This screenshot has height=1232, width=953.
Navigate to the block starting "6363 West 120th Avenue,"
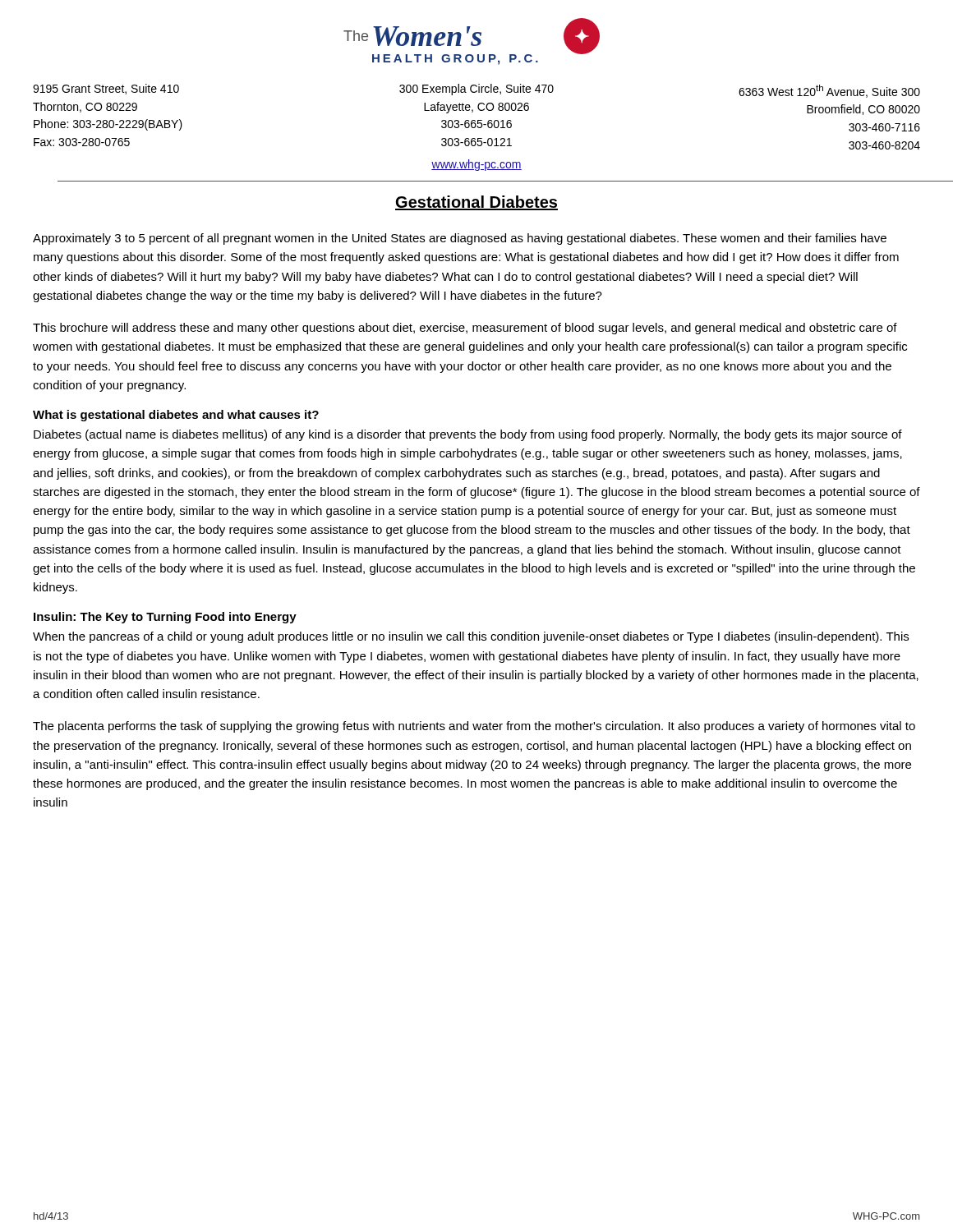(829, 117)
